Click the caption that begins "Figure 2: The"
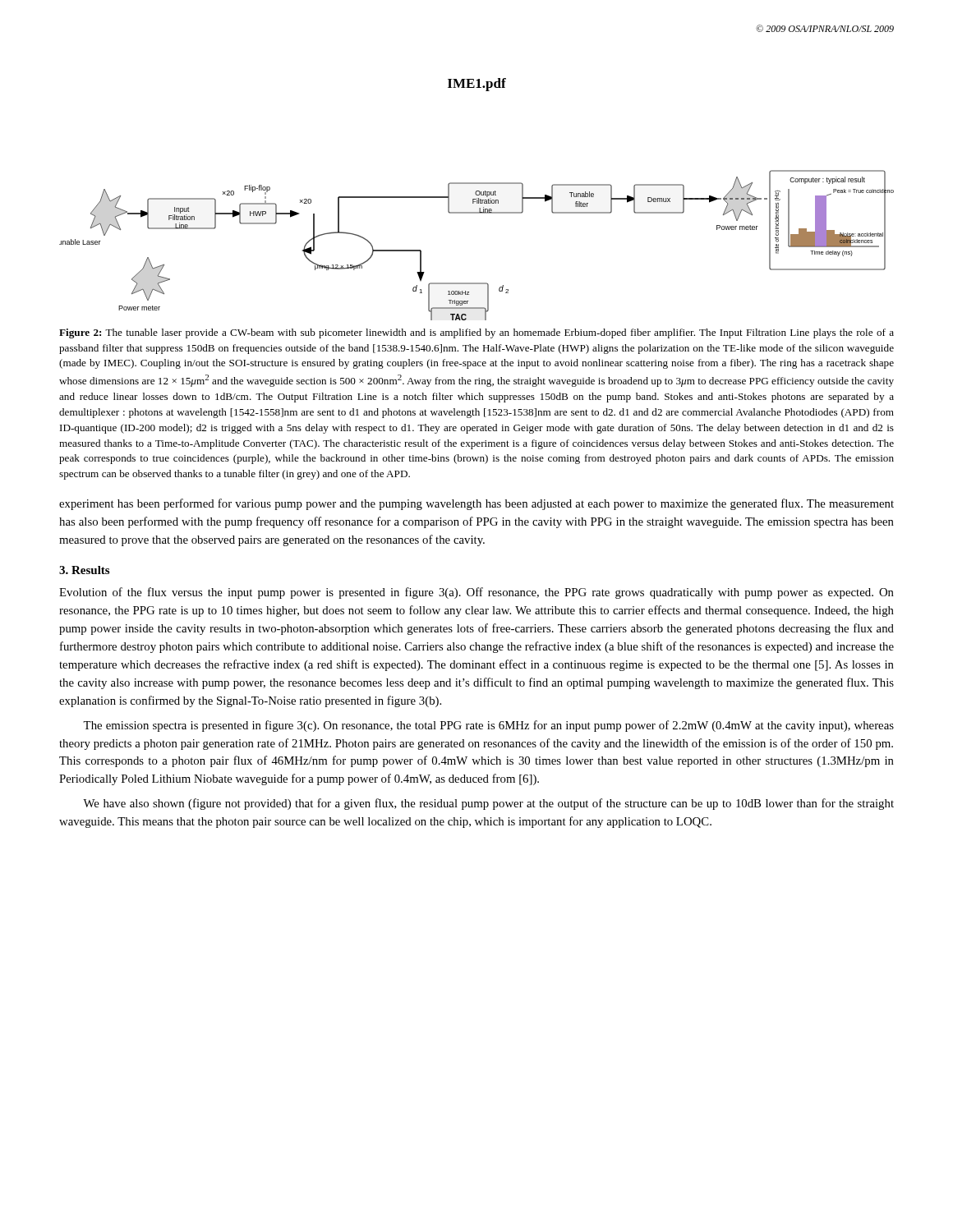953x1232 pixels. click(x=476, y=403)
